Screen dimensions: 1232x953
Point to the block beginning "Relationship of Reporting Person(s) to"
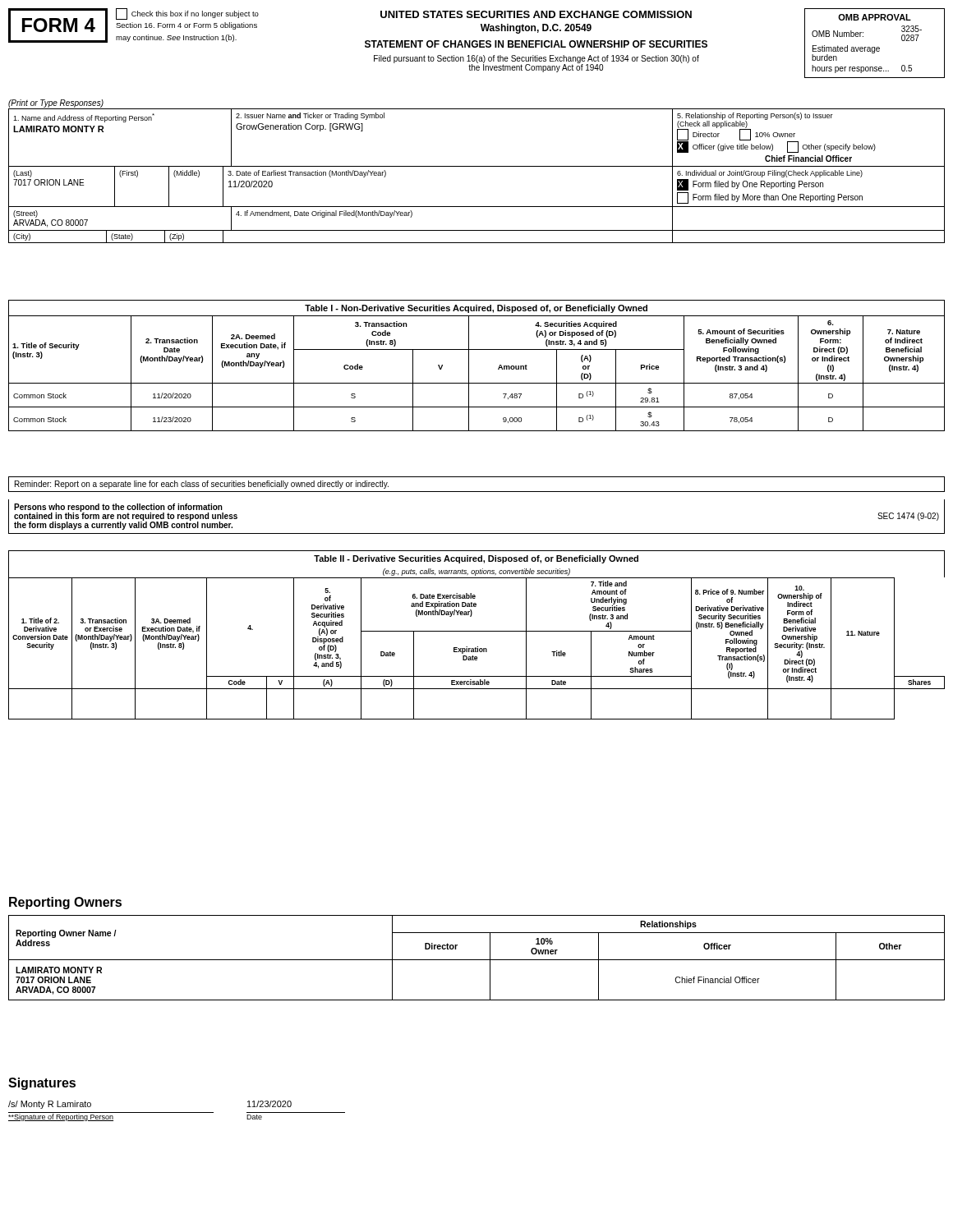[x=808, y=138]
